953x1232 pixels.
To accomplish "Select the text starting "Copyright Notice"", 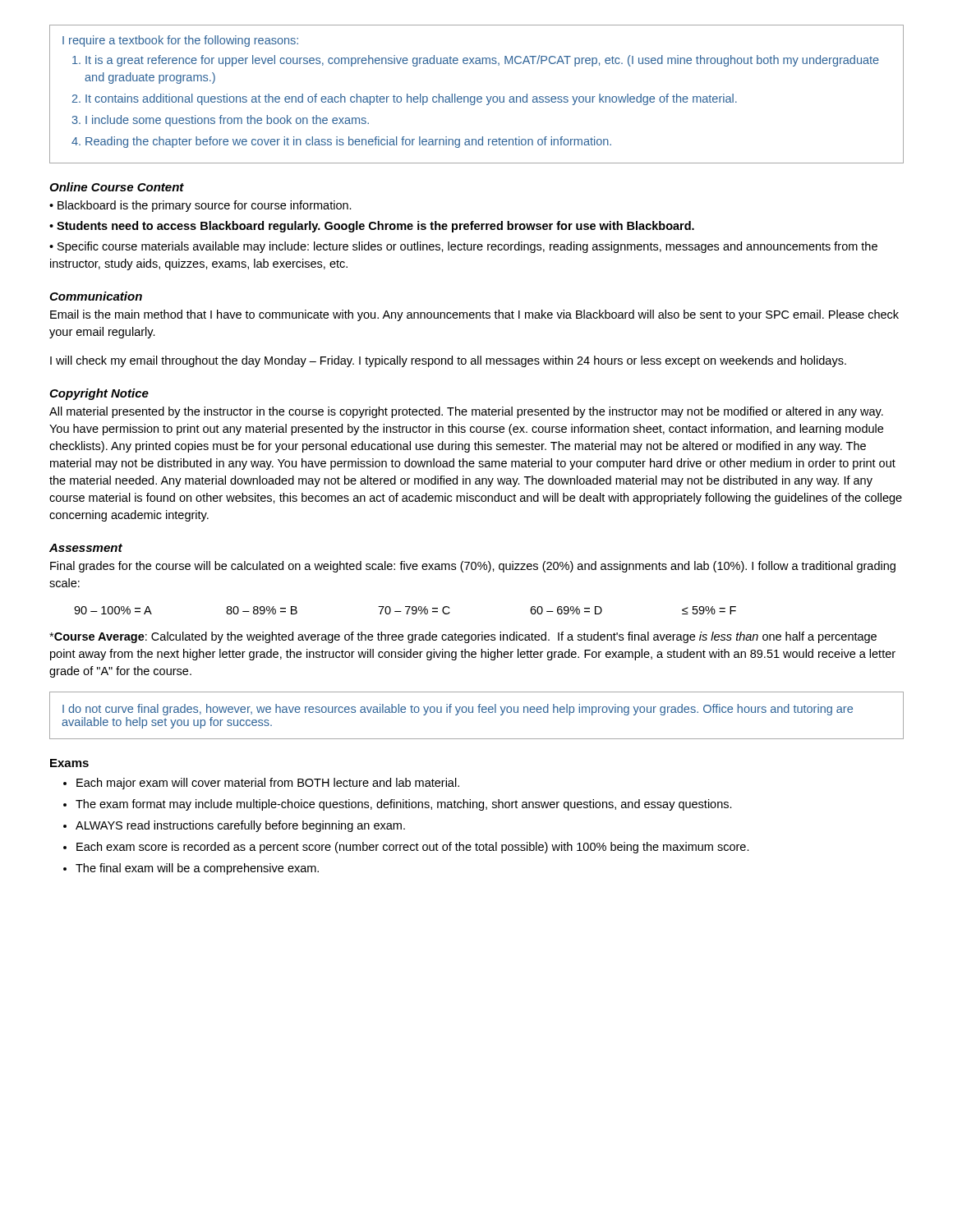I will 99,393.
